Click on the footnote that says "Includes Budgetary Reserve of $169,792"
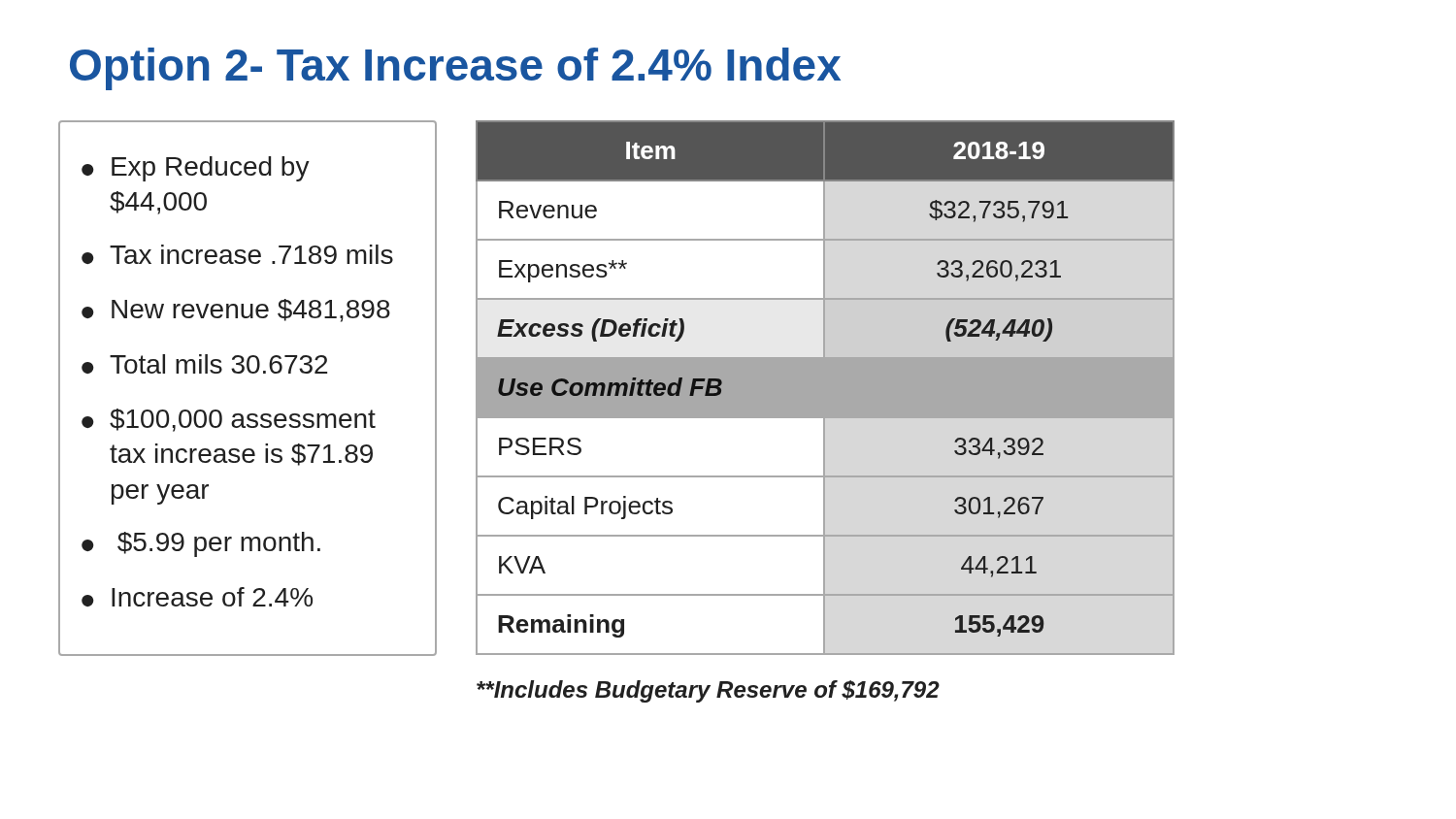1456x819 pixels. [707, 689]
